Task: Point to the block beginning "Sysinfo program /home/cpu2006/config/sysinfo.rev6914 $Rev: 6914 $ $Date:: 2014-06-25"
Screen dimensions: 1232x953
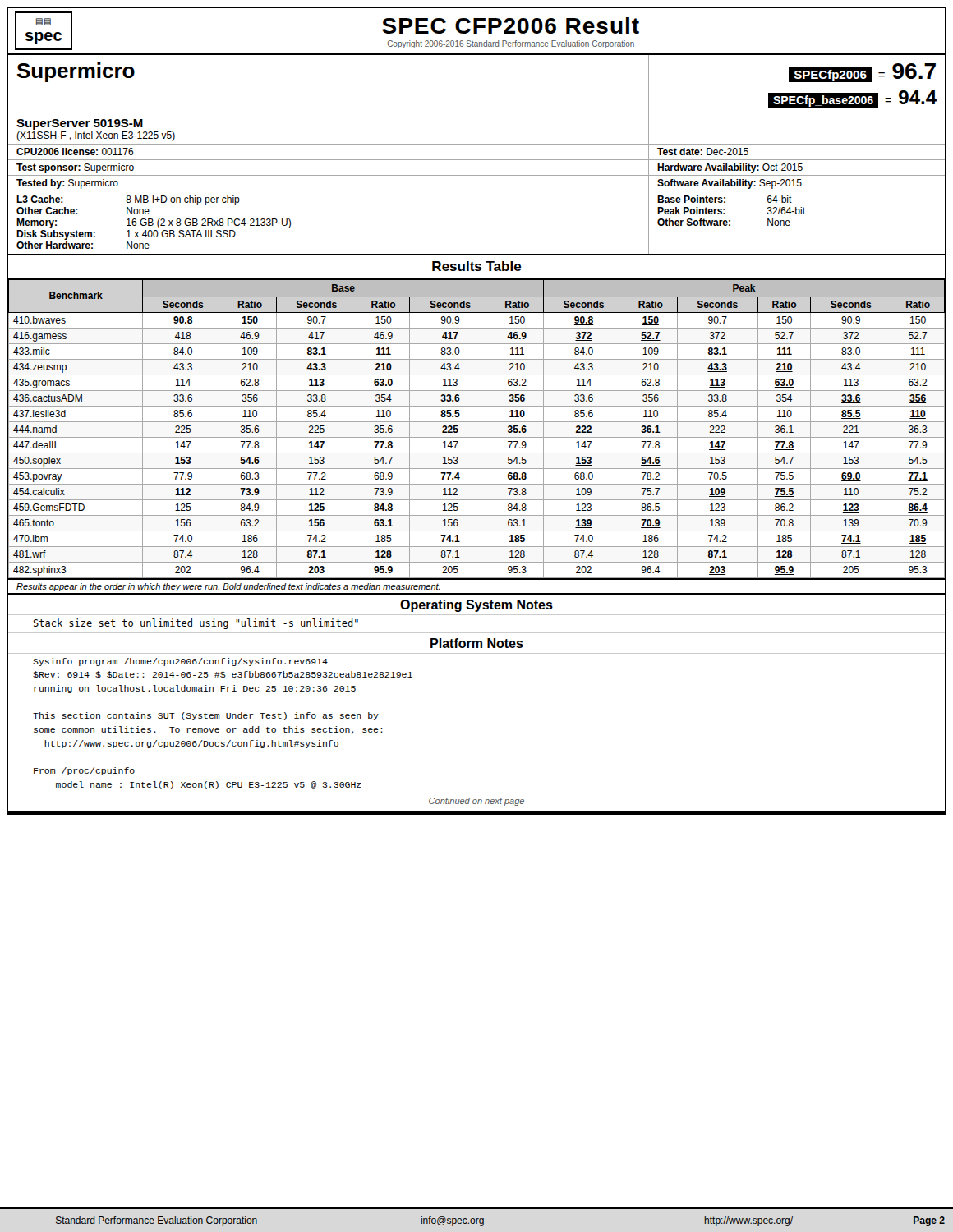Action: coord(180,662)
